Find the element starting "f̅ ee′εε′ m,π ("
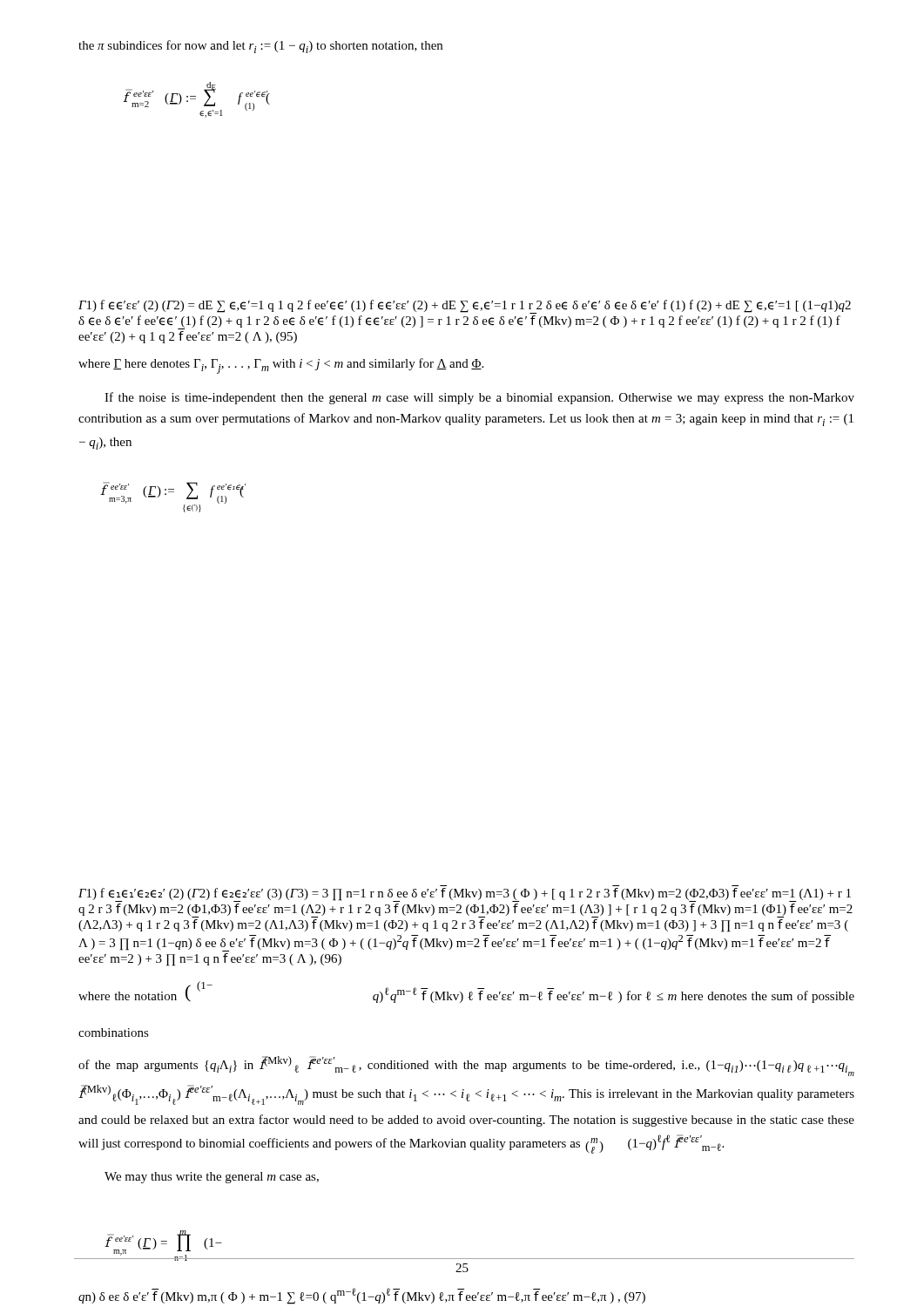Screen dimensions: 1307x924 (460, 1251)
